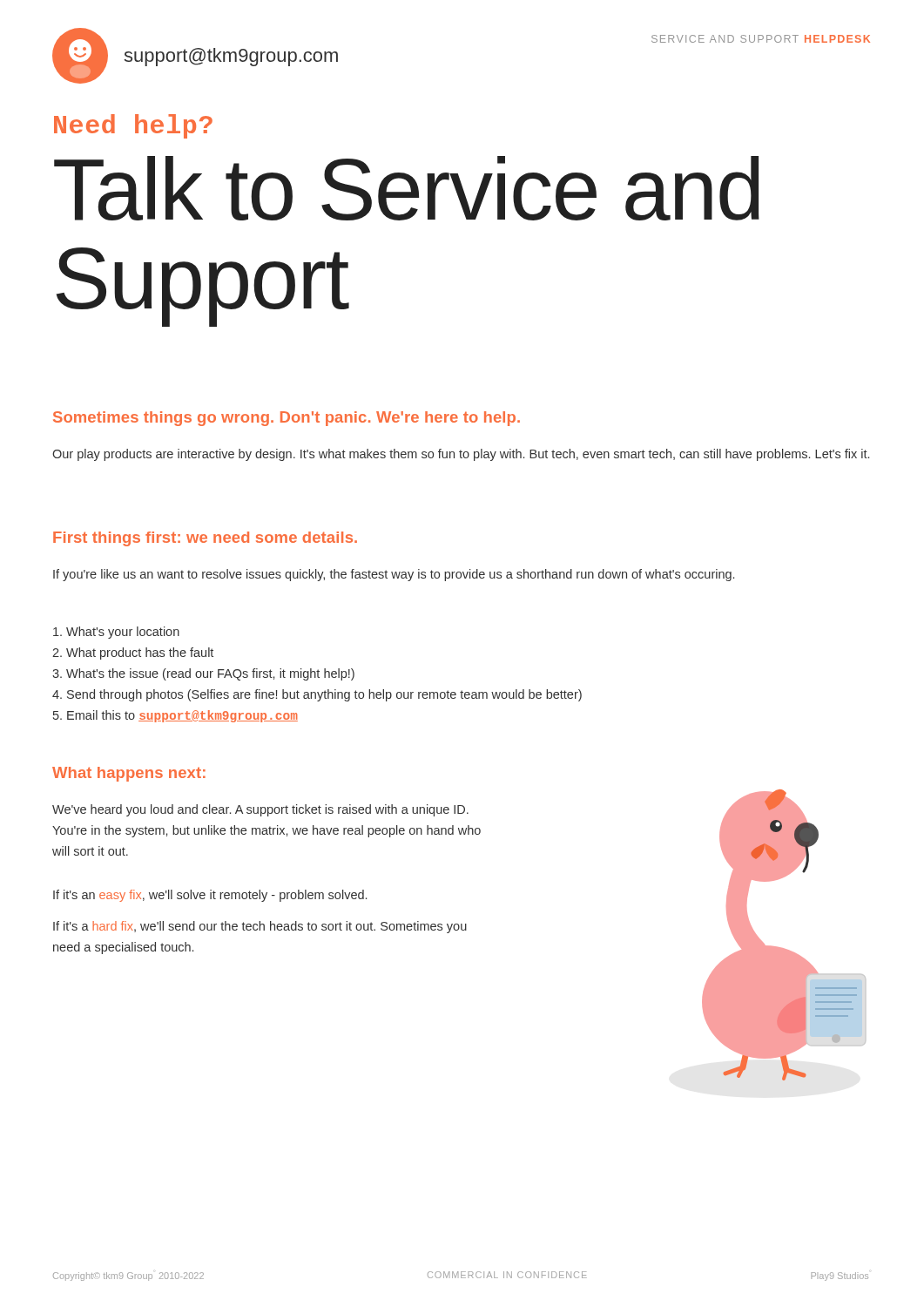Click on the logo
Screen dimensions: 1307x924
coord(80,56)
